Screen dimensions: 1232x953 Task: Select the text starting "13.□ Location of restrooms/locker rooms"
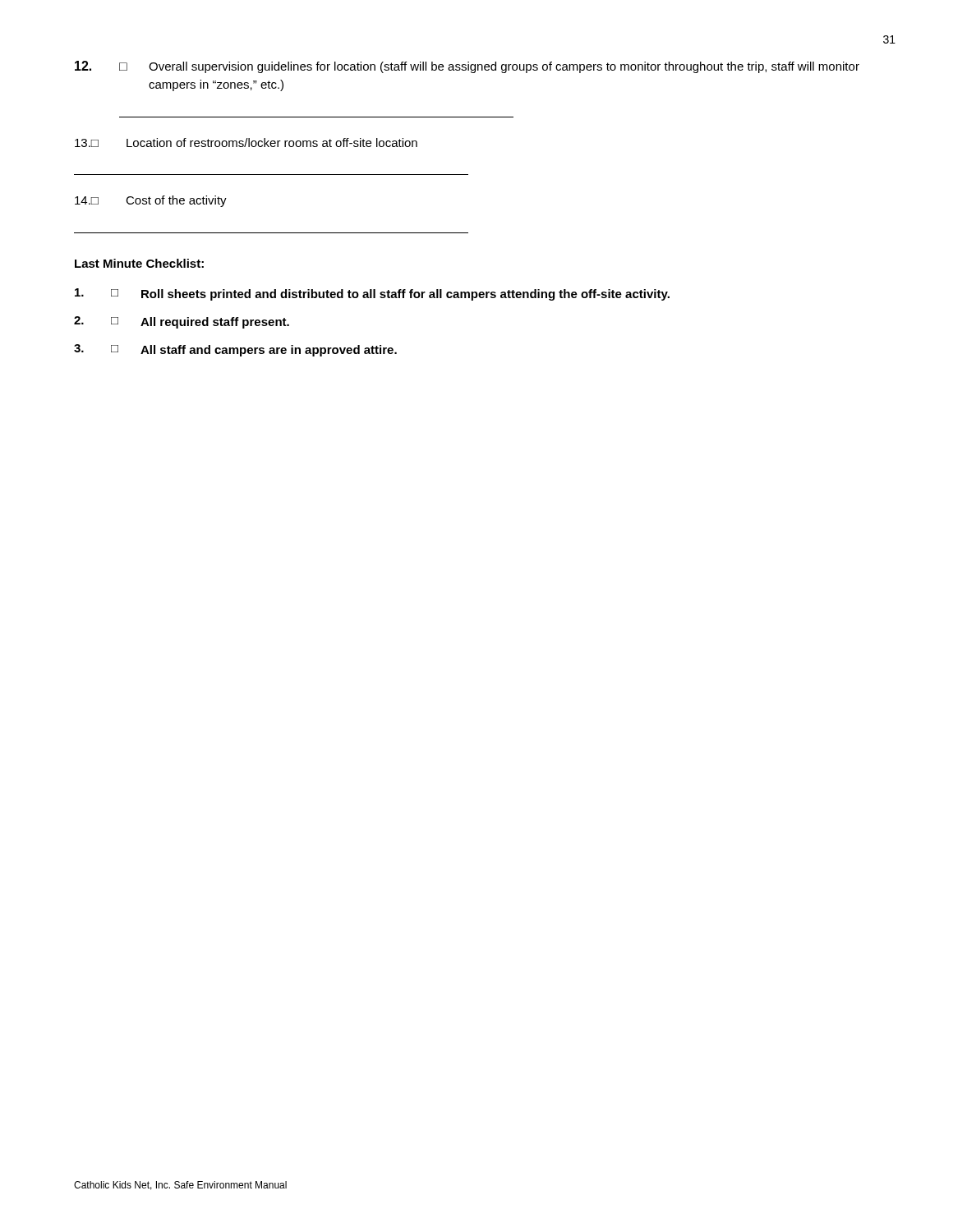[246, 143]
